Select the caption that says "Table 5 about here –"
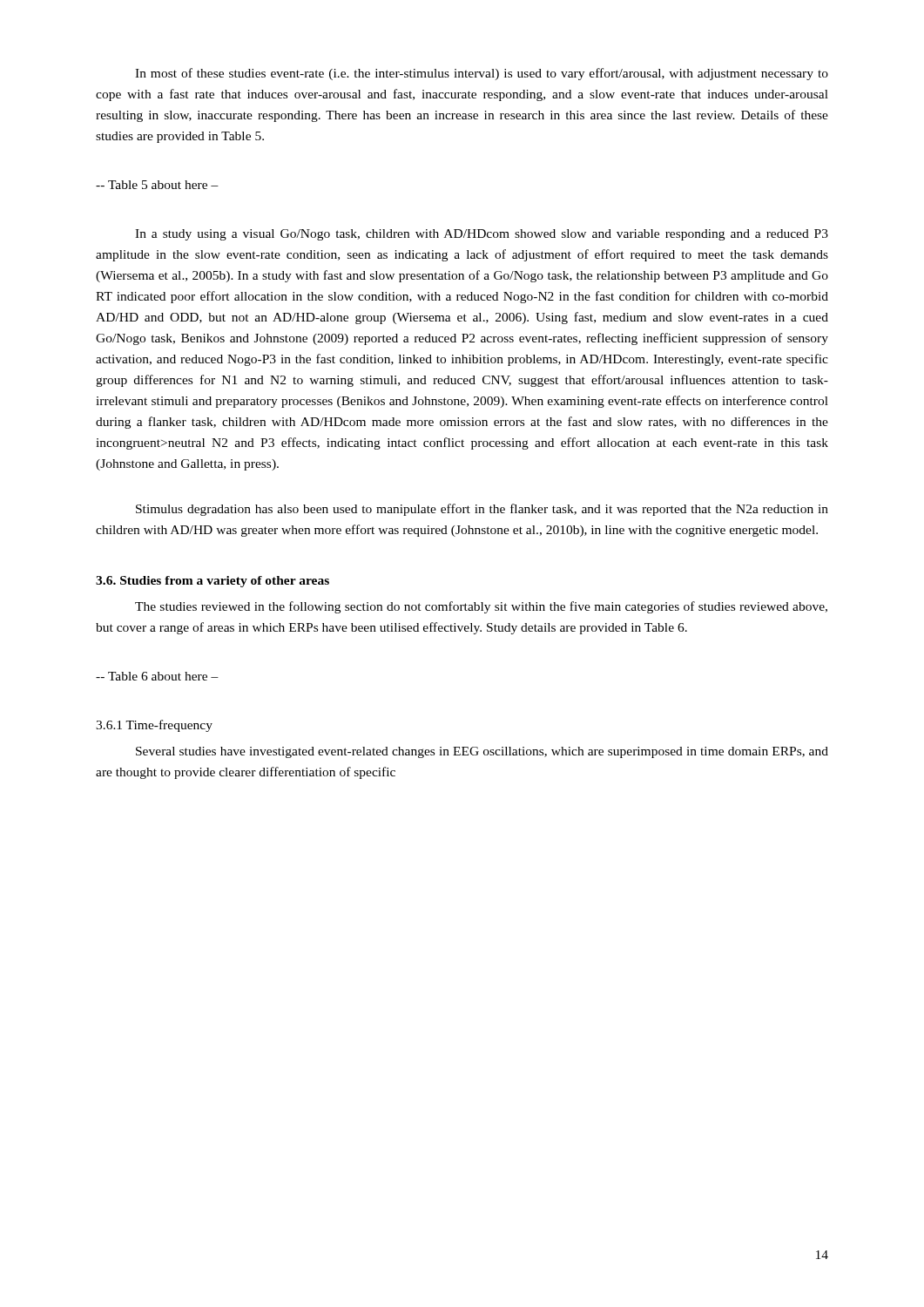Viewport: 924px width, 1307px height. [x=157, y=185]
